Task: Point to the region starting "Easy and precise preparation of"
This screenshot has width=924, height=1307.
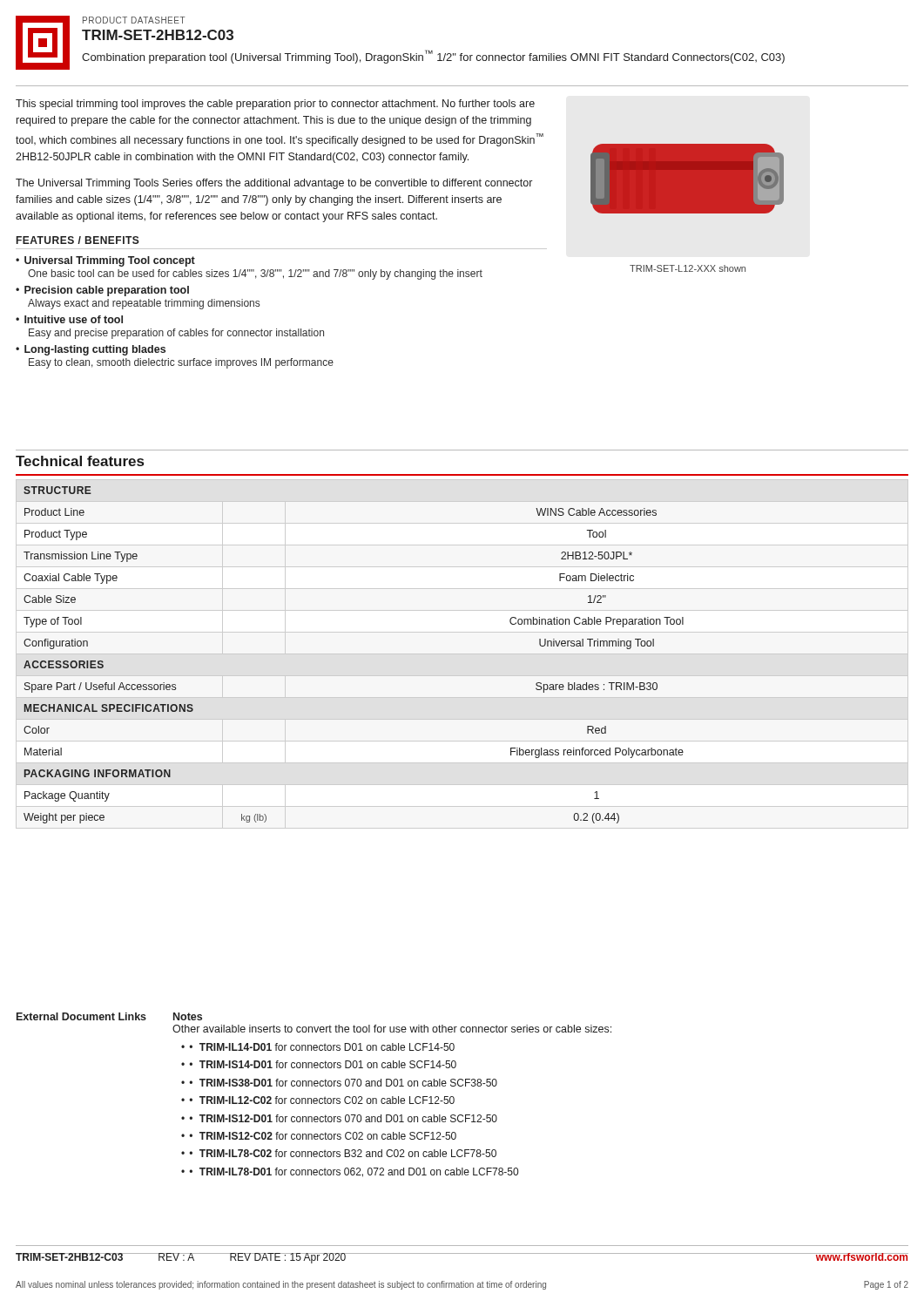Action: point(176,333)
